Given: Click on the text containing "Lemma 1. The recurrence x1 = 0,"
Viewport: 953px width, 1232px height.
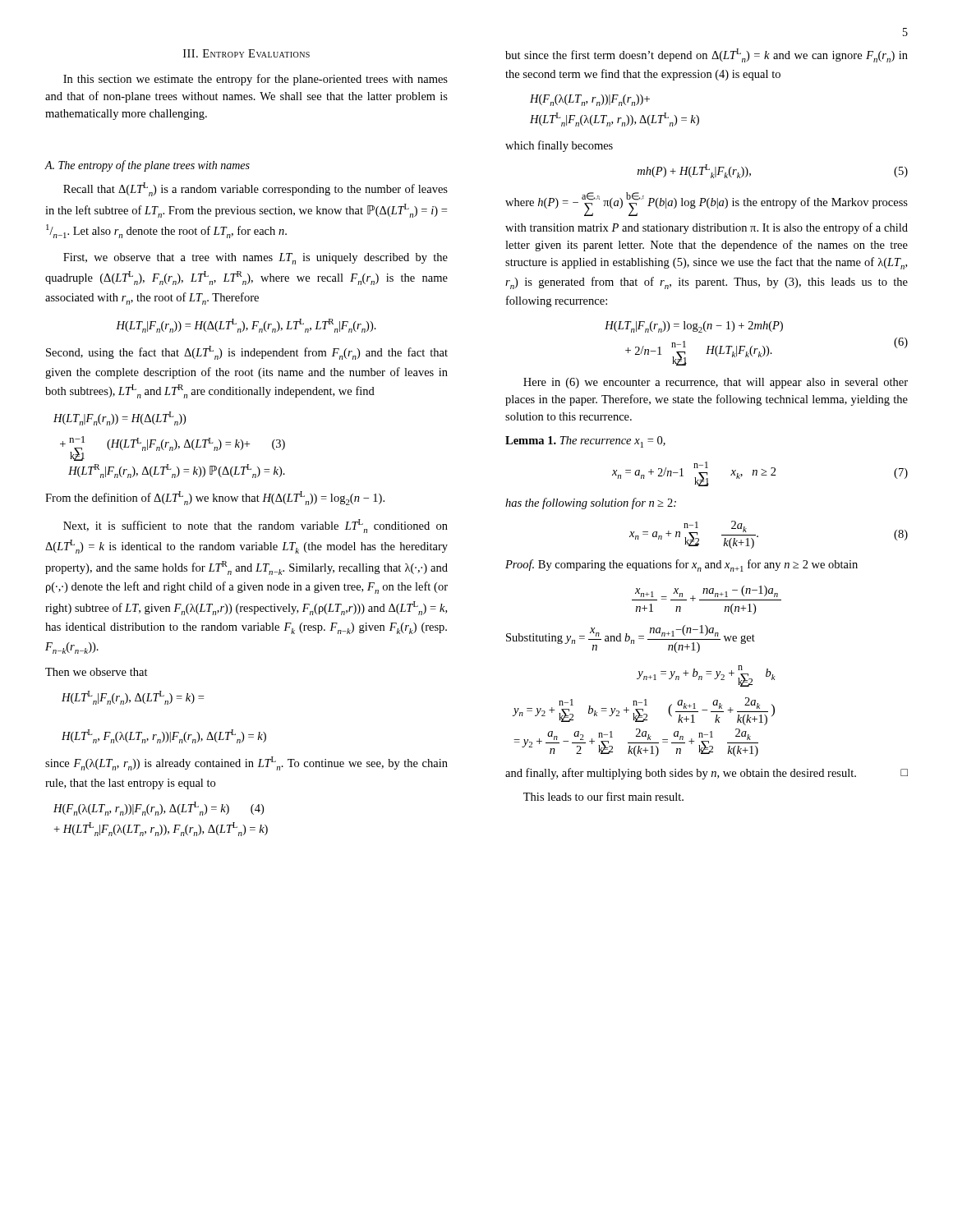Looking at the screenshot, I should tap(585, 442).
